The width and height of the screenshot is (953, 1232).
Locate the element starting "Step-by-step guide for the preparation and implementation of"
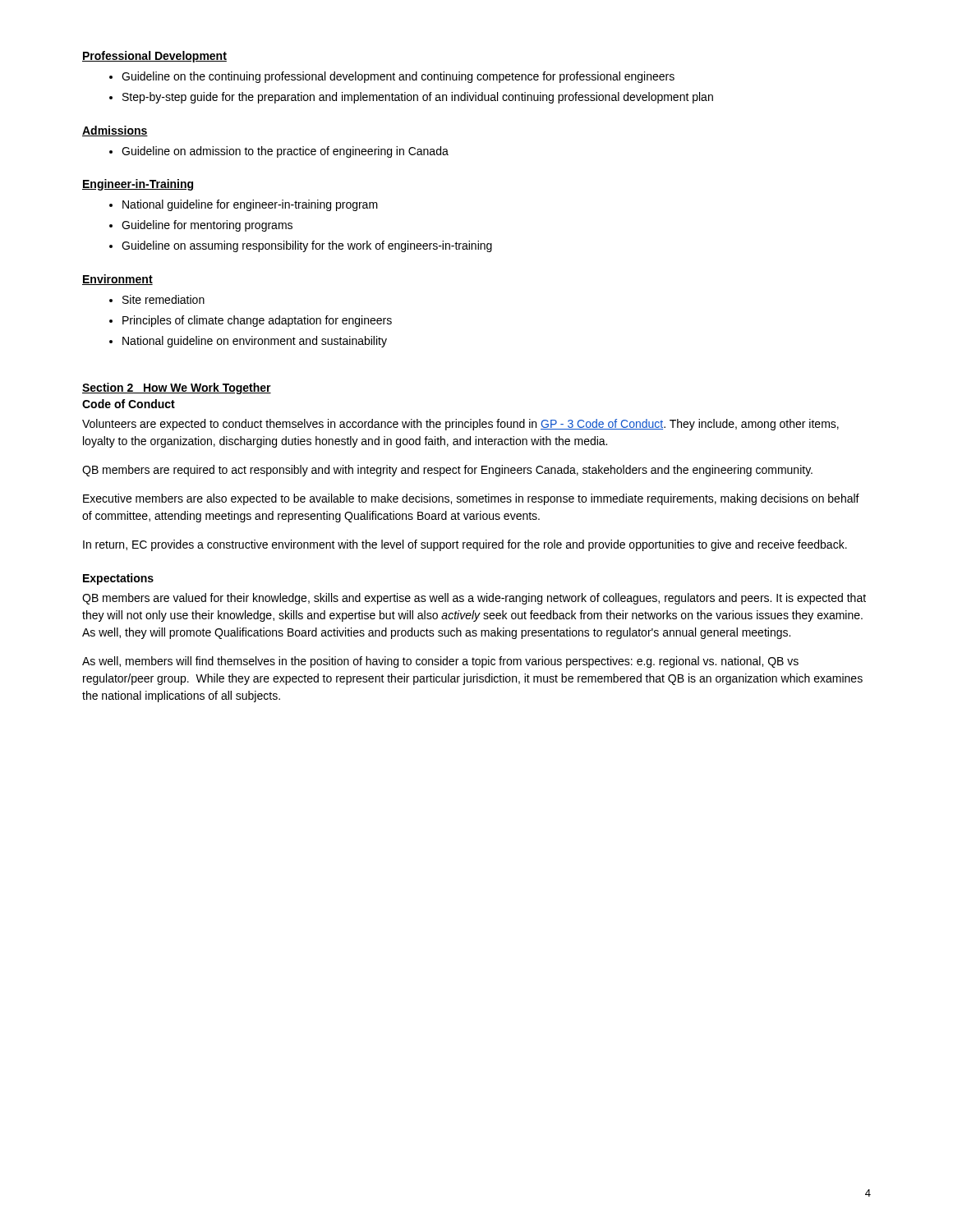coord(418,97)
